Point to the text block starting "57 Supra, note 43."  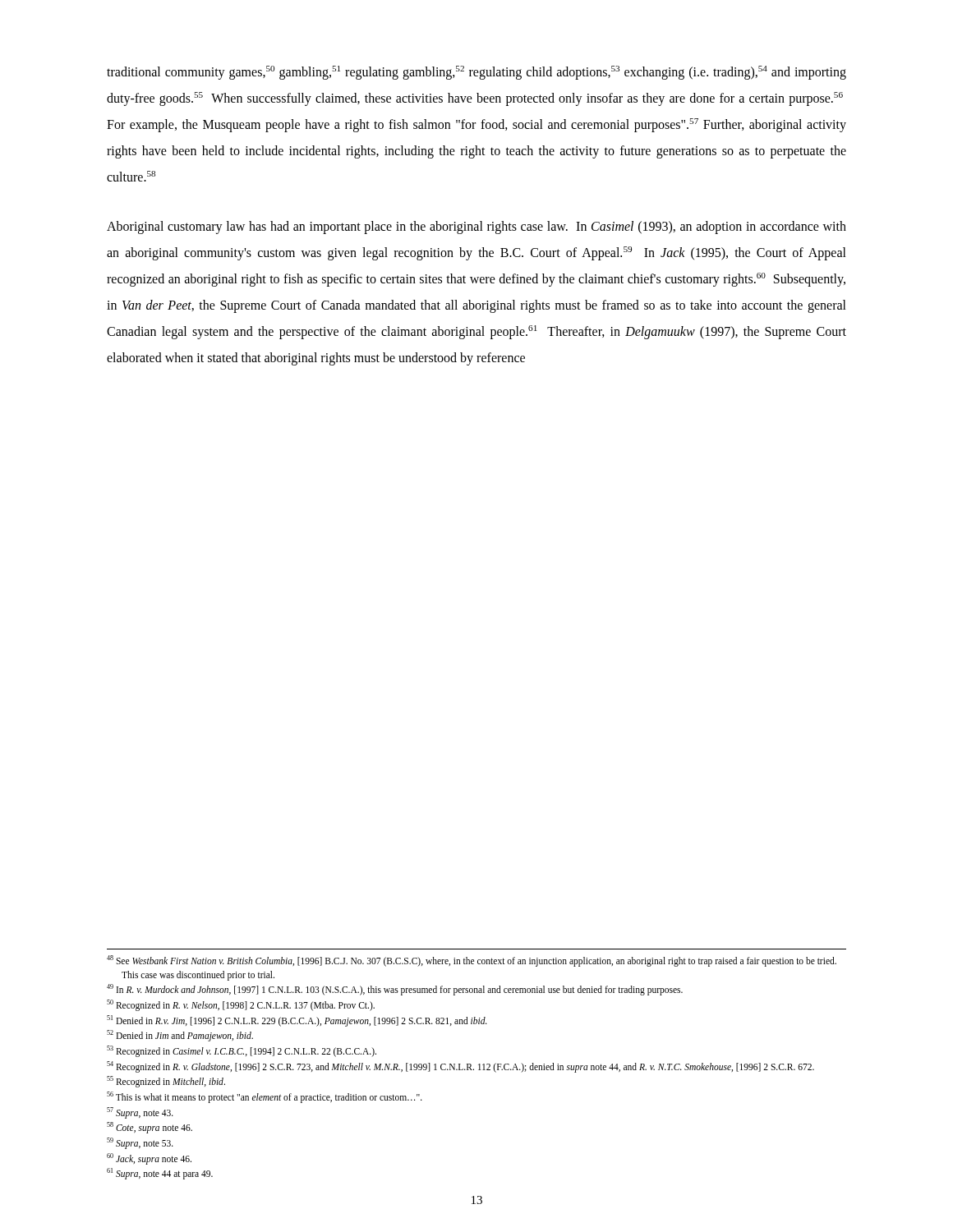[140, 1112]
